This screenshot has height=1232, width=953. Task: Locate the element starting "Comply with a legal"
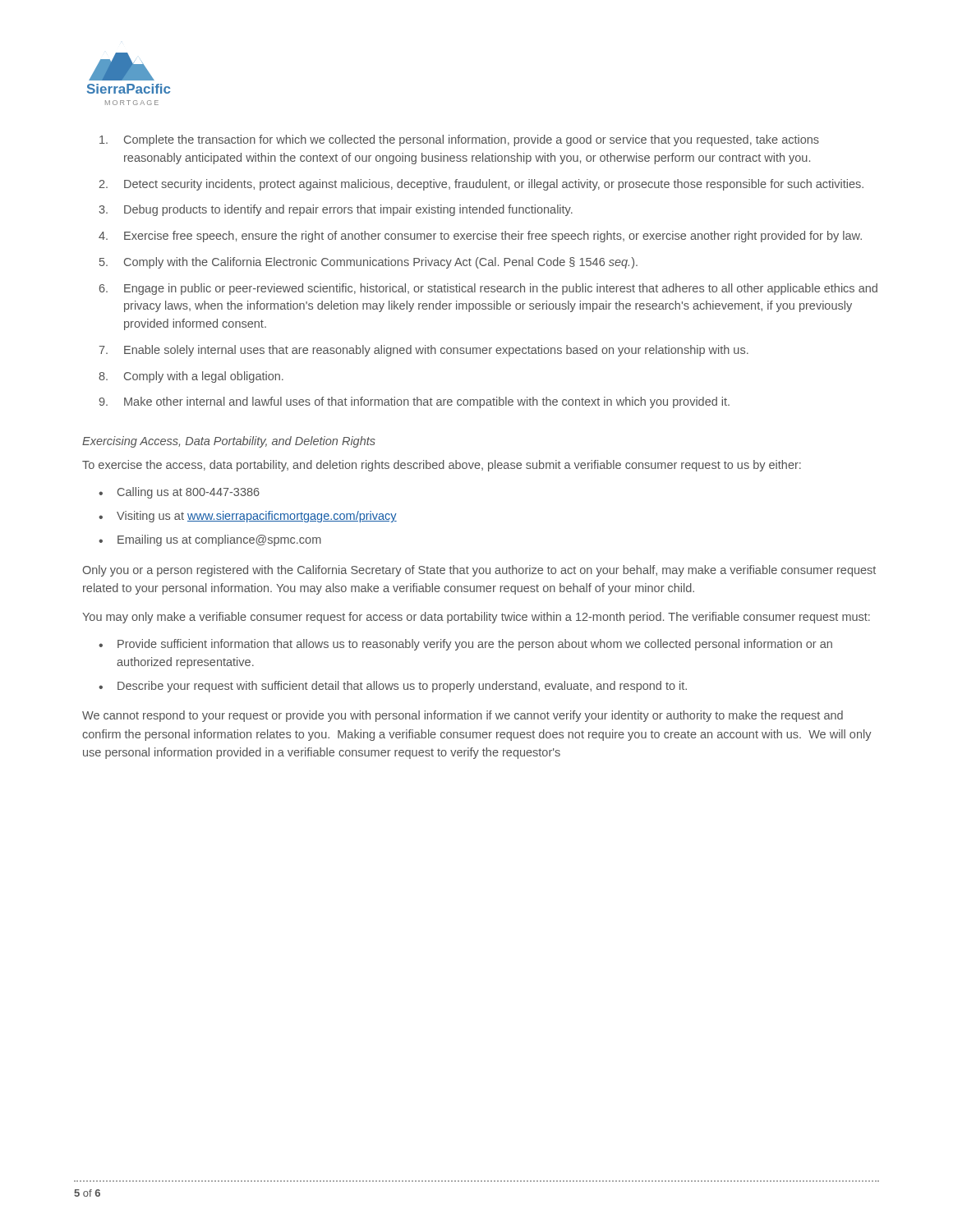pos(204,376)
